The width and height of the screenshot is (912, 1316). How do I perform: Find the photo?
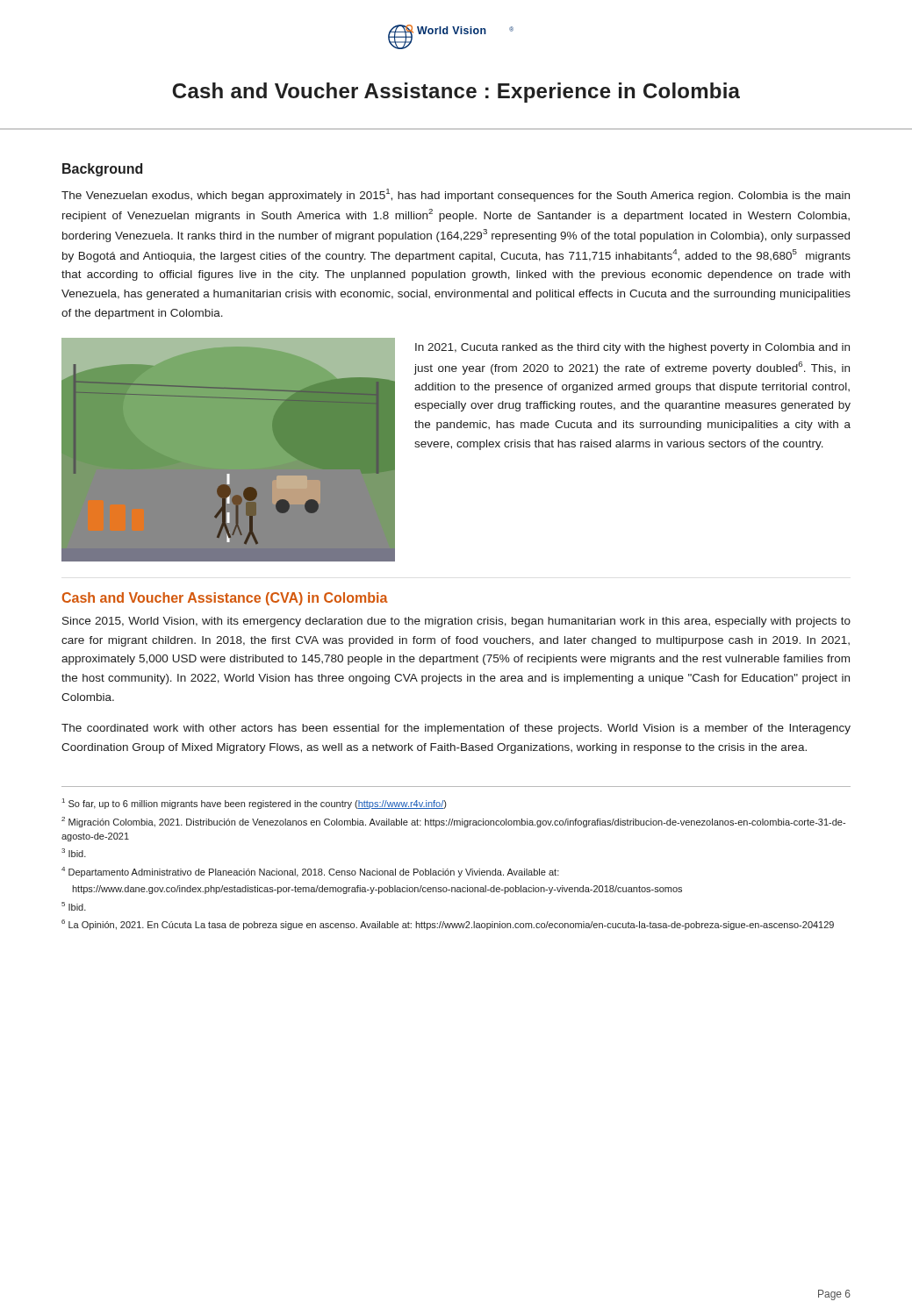click(228, 450)
